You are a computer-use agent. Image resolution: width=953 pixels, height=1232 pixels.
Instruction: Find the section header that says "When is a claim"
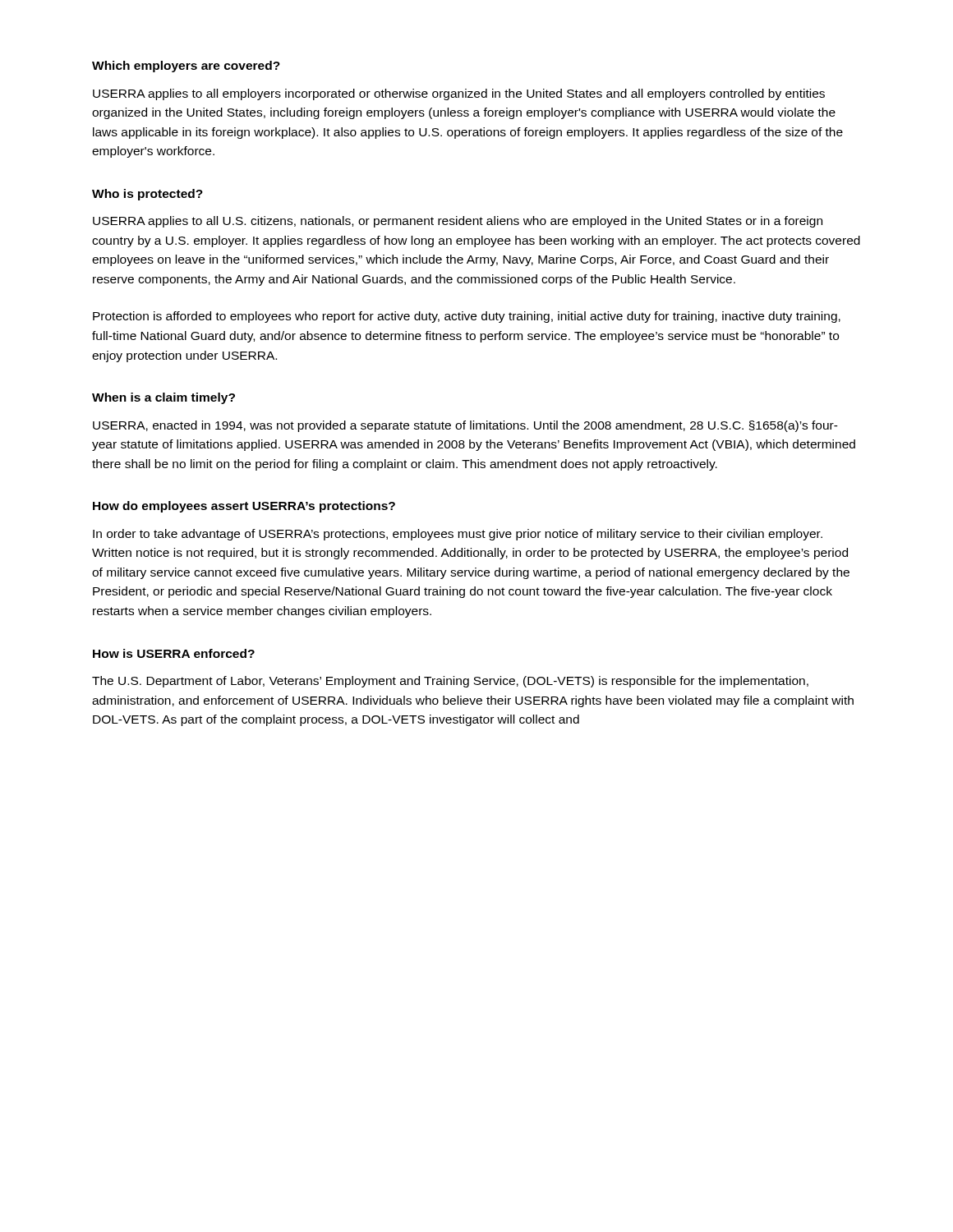tap(164, 397)
